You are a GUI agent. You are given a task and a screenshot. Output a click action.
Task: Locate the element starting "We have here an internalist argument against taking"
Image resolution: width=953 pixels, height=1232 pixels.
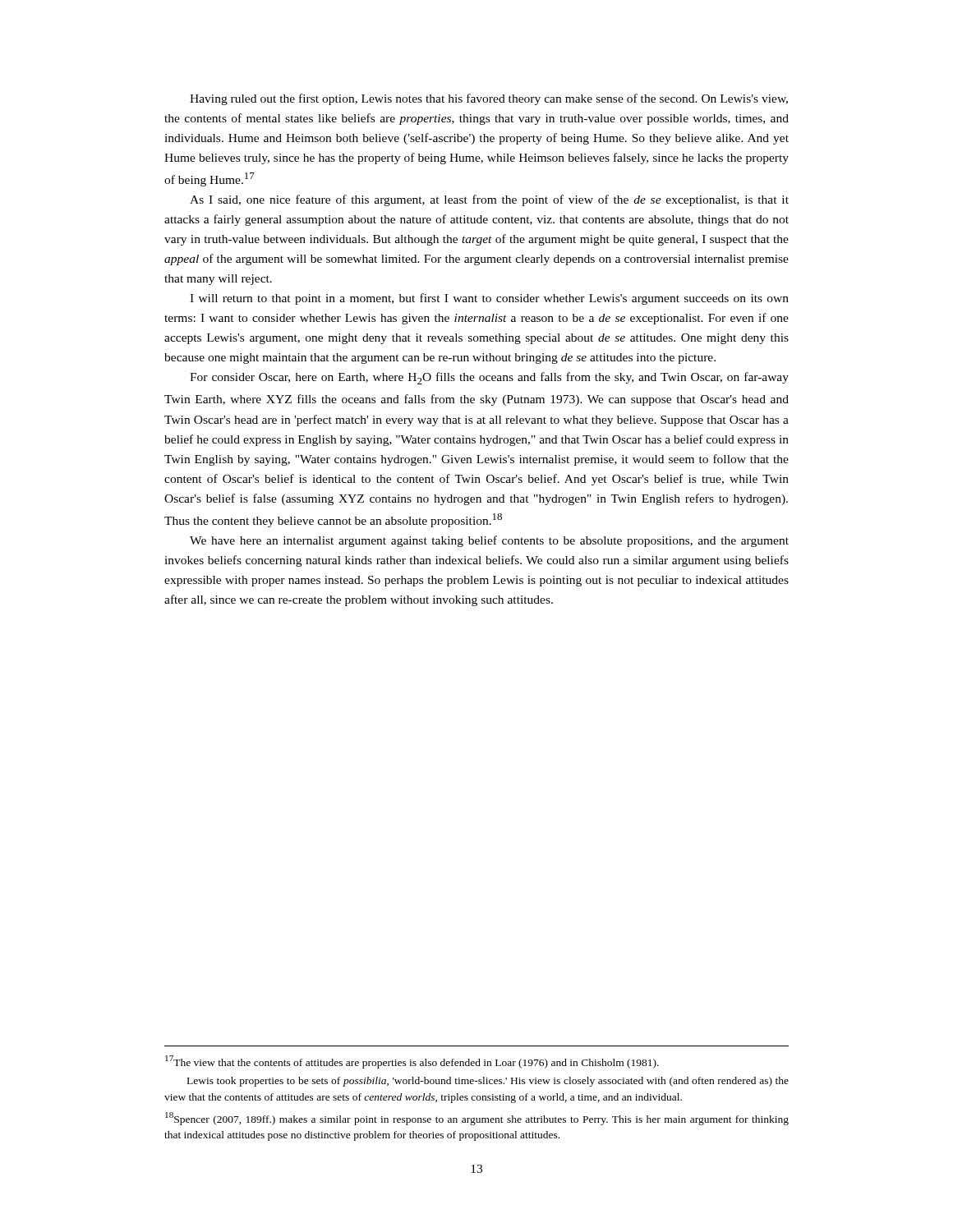[476, 570]
